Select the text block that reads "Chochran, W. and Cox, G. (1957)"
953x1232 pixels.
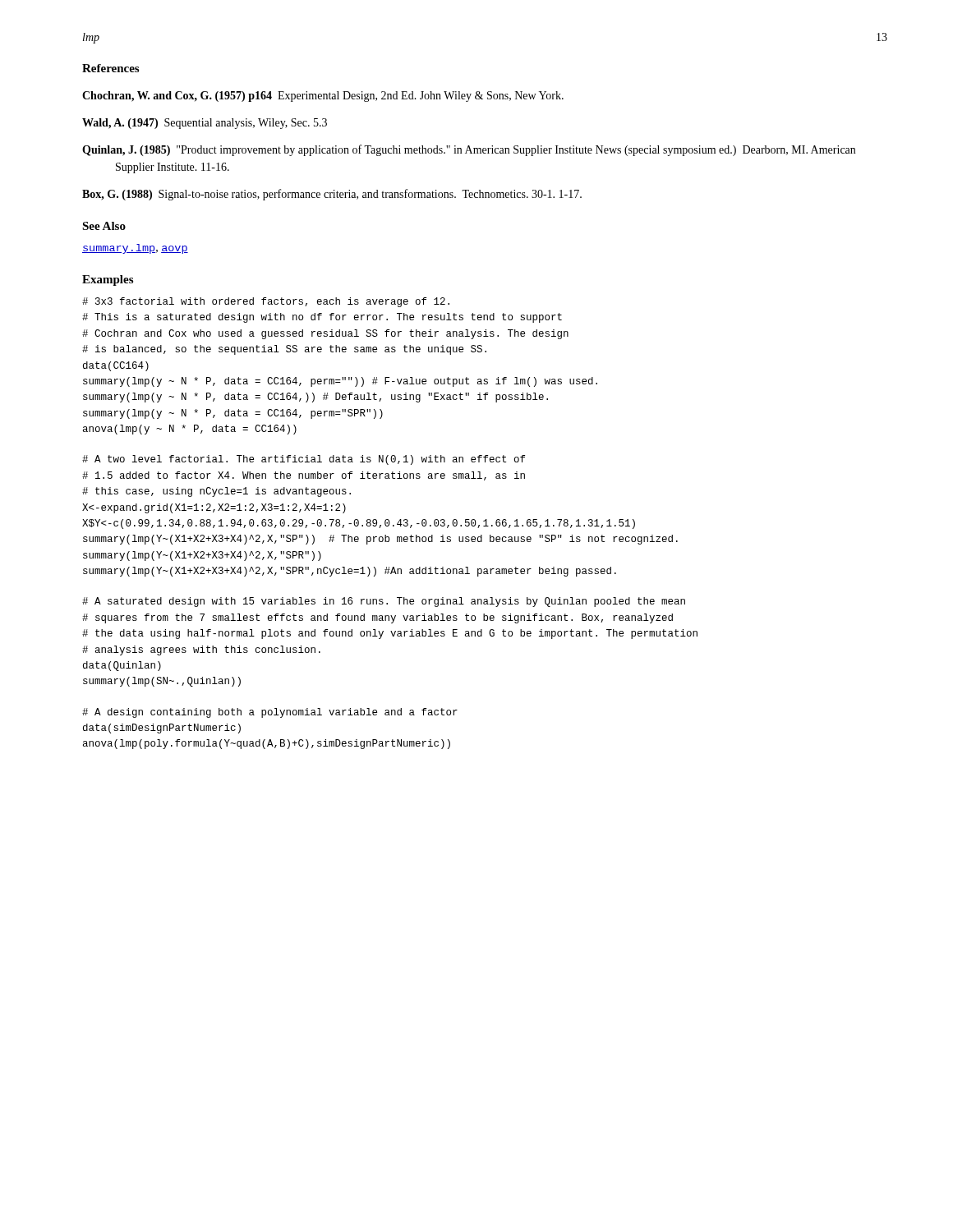(323, 96)
